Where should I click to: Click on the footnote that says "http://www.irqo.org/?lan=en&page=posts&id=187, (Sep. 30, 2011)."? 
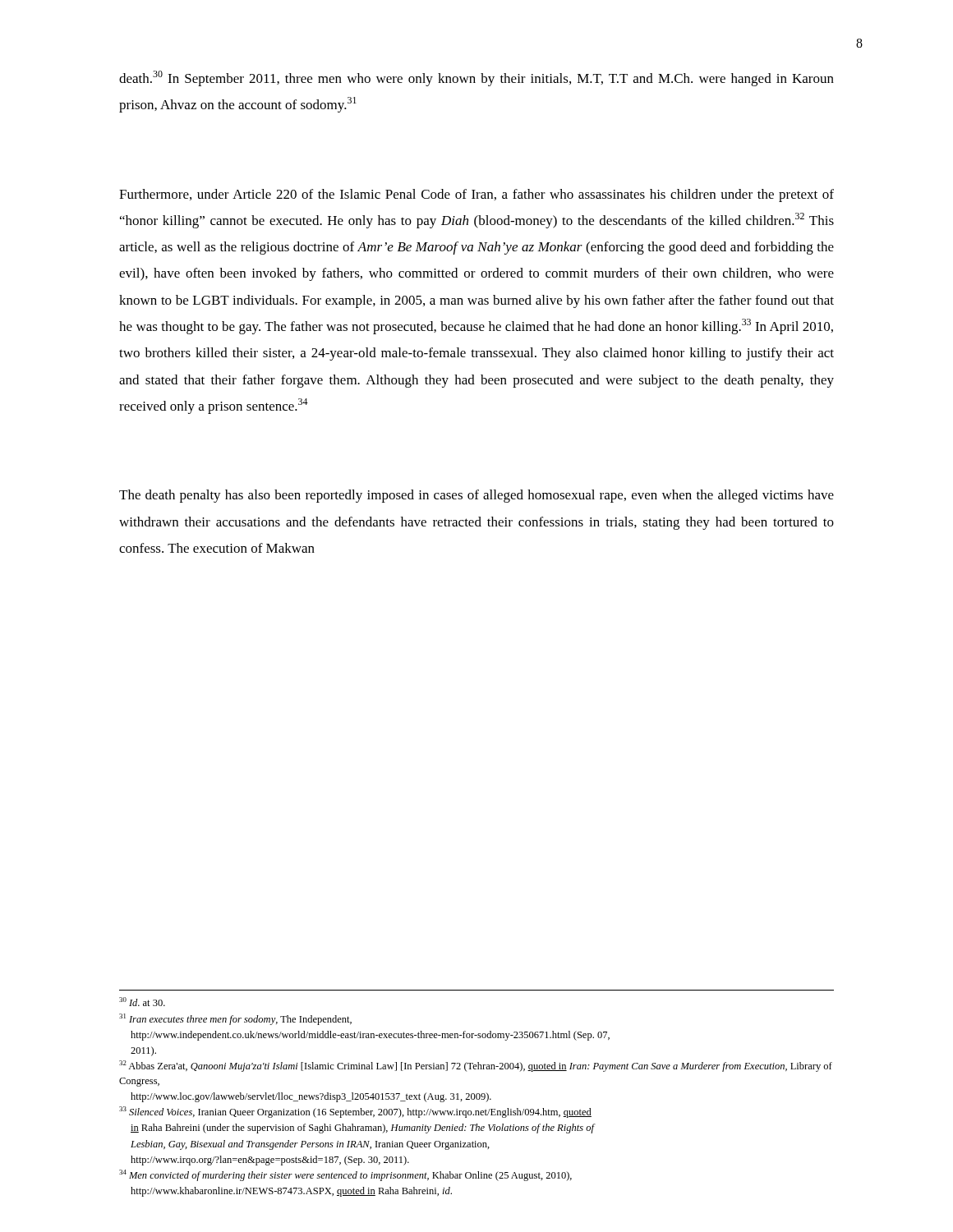point(270,1159)
